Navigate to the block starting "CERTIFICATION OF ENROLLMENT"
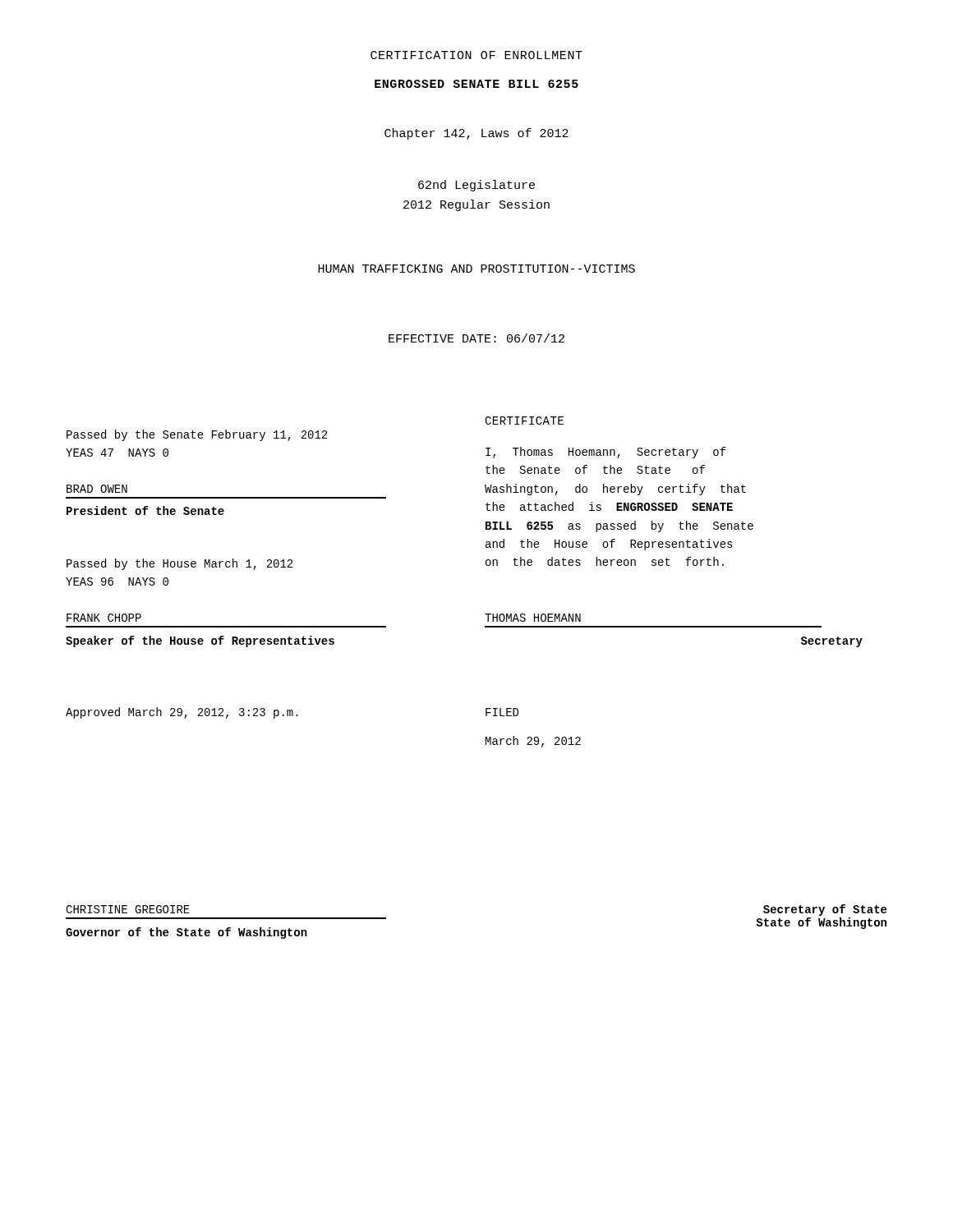 (476, 56)
